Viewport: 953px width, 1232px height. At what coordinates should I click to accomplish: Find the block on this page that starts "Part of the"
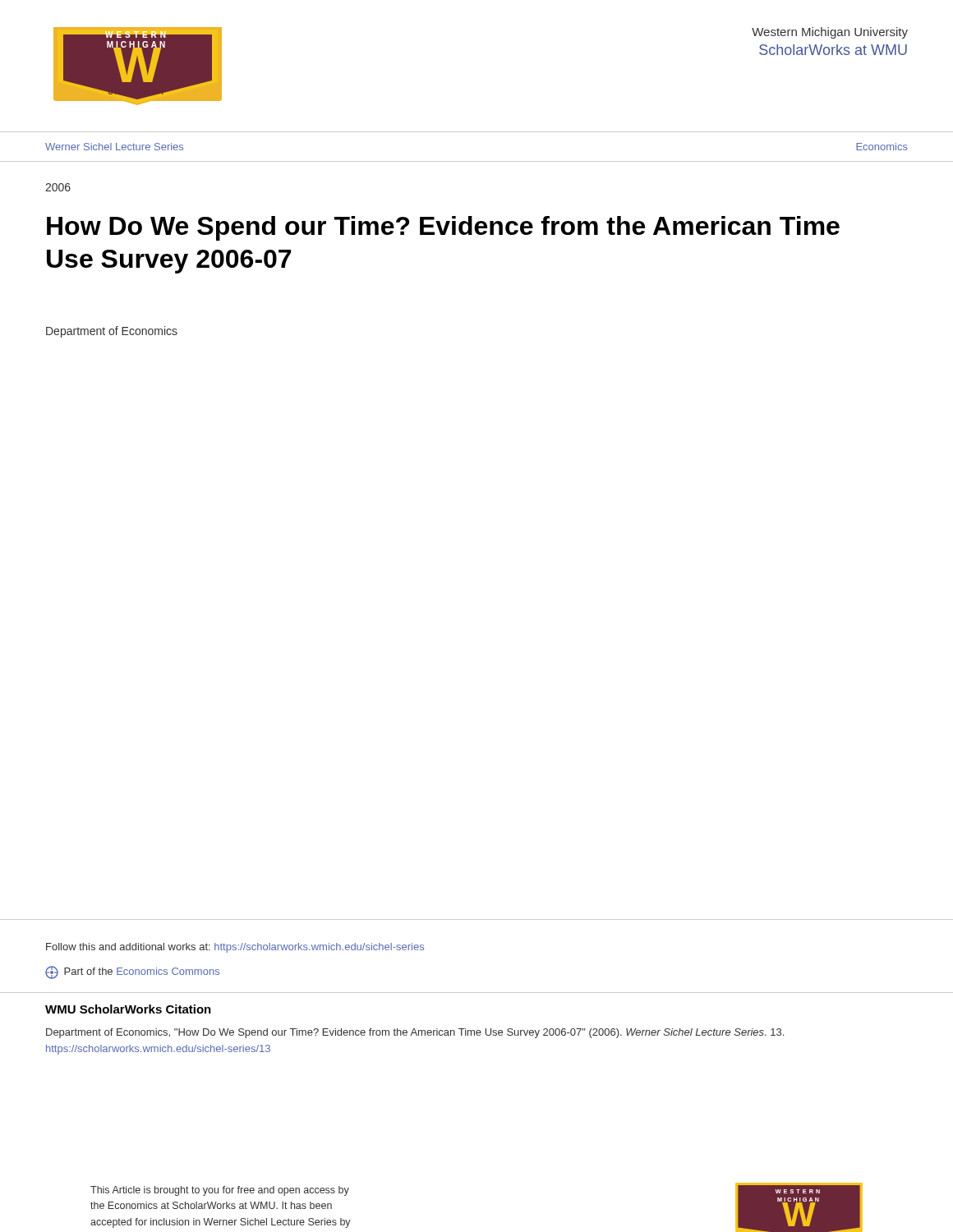click(x=133, y=972)
